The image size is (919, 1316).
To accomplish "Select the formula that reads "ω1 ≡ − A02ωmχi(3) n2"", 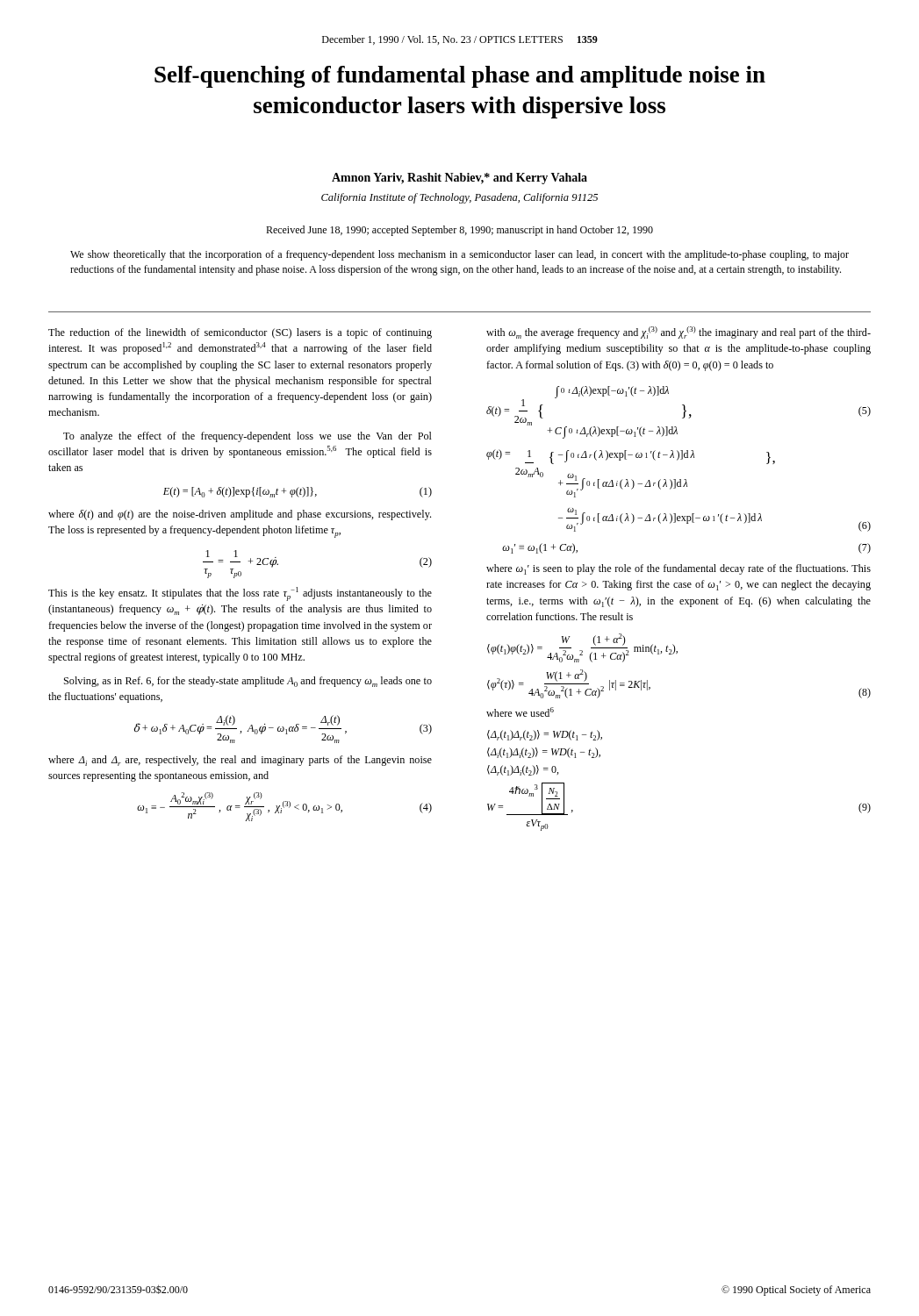I will click(x=284, y=807).
